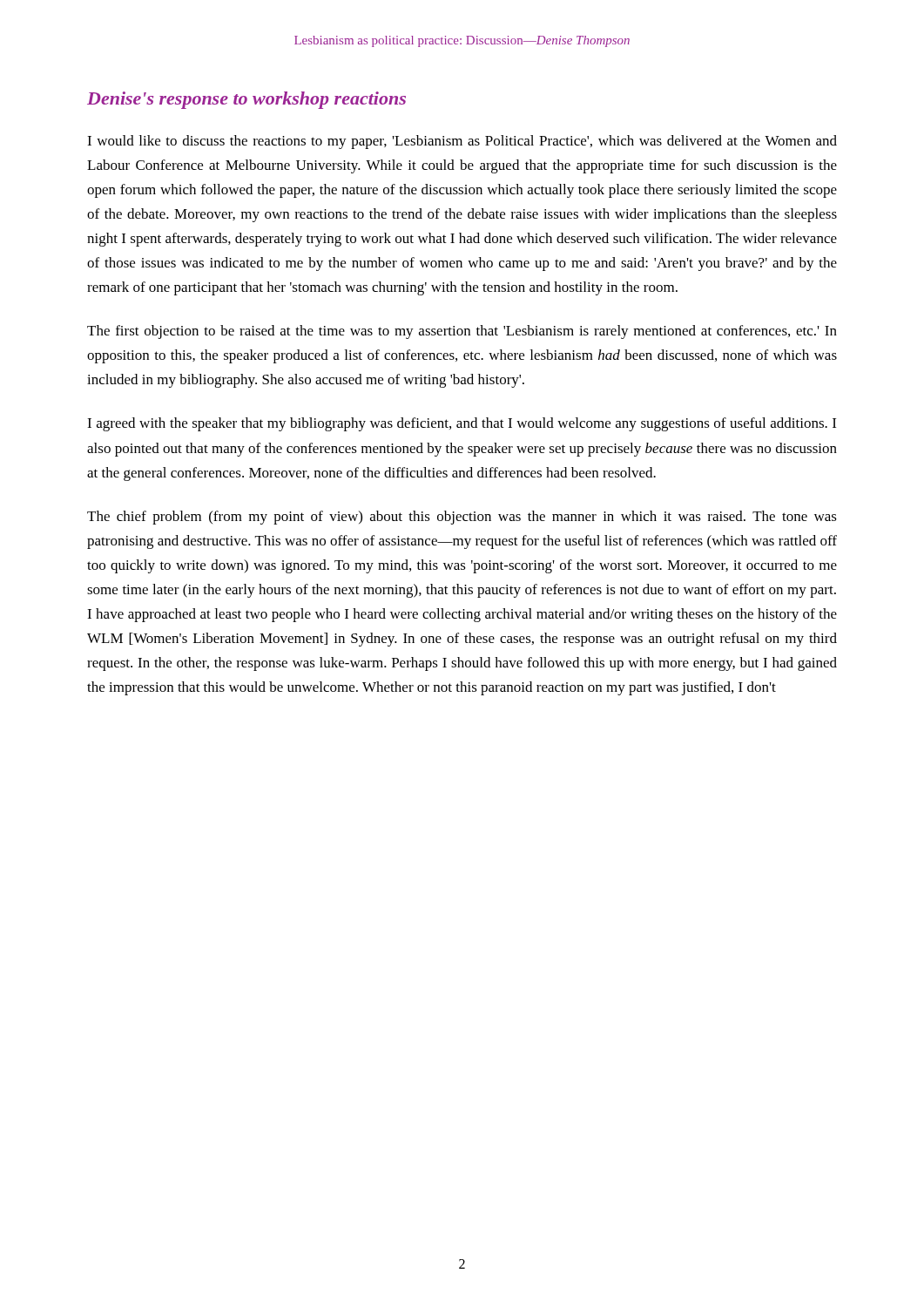Image resolution: width=924 pixels, height=1307 pixels.
Task: Click on the element starting "The chief problem (from my point"
Action: [x=462, y=601]
